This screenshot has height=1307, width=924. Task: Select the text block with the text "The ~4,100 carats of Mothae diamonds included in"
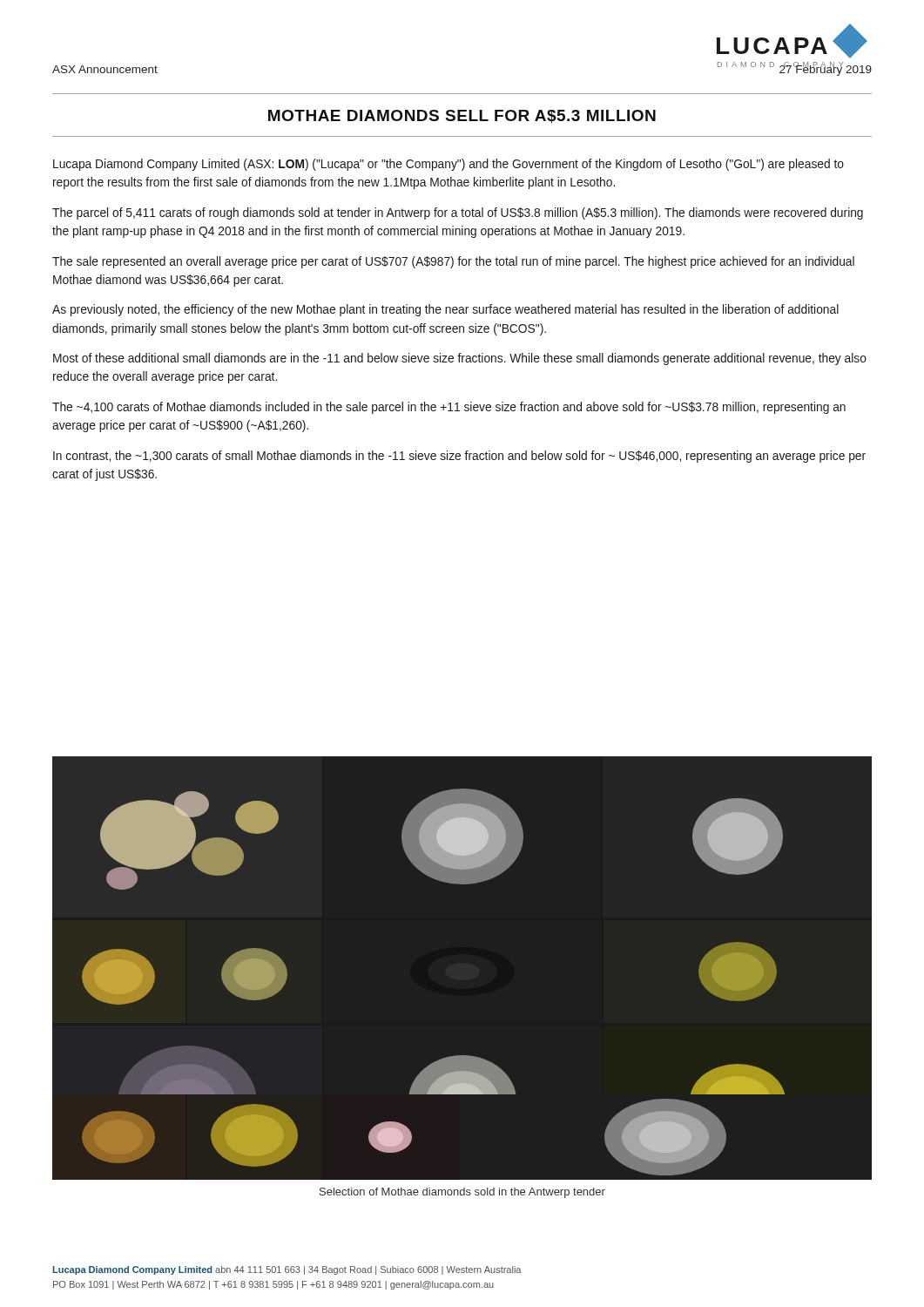(449, 416)
